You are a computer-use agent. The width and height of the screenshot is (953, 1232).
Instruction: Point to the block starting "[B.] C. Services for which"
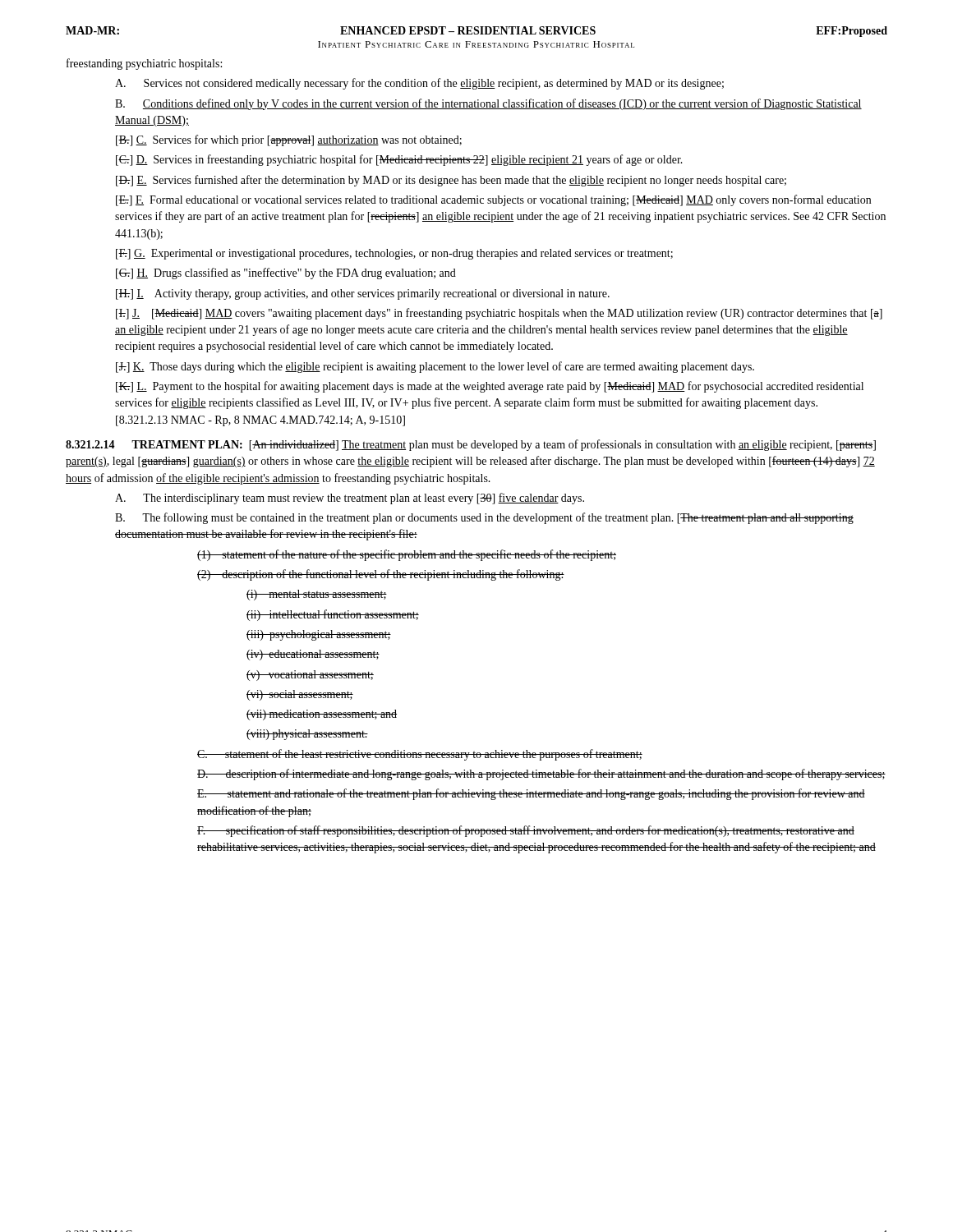pyautogui.click(x=289, y=140)
